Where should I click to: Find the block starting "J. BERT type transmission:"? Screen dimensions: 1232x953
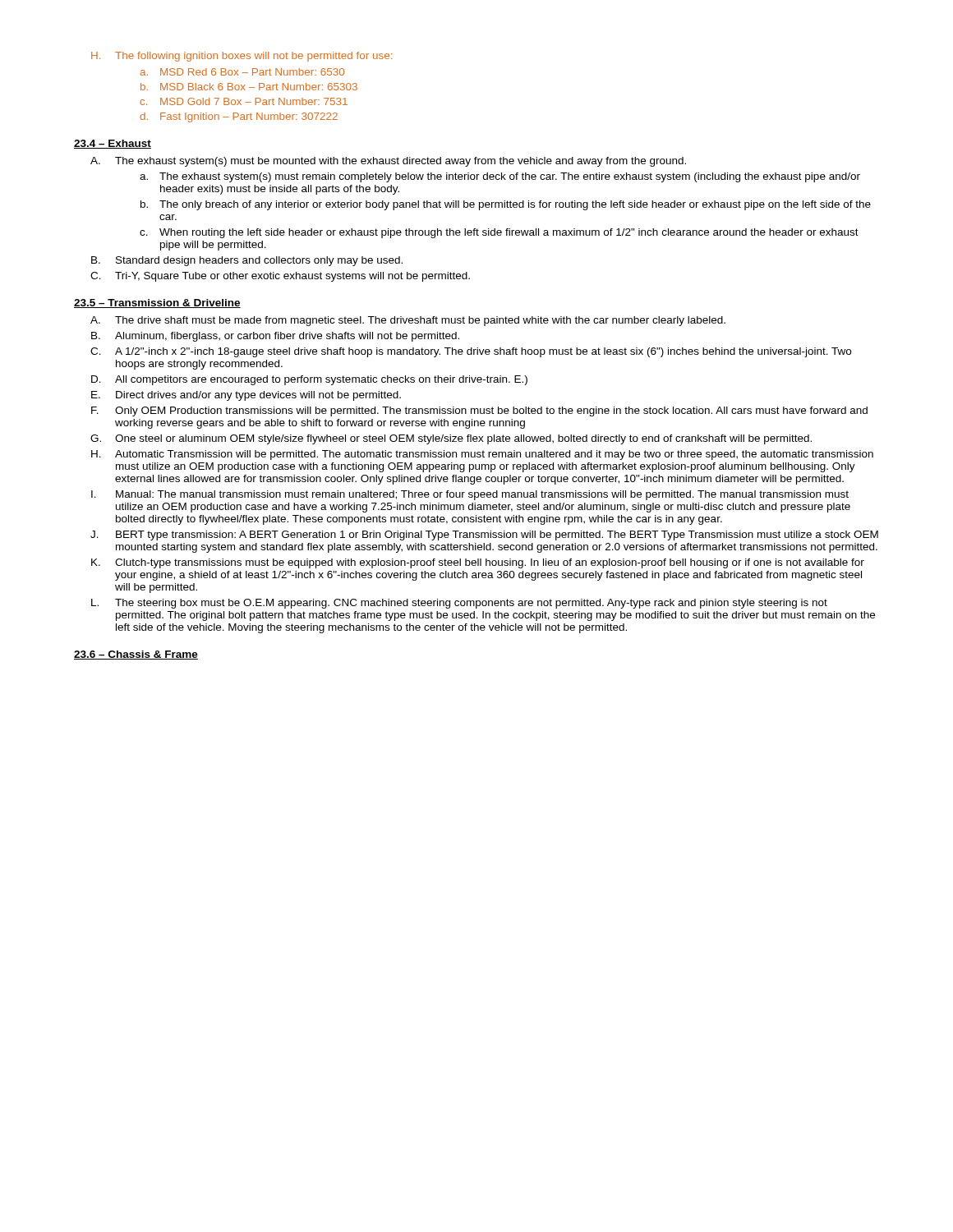click(x=485, y=540)
